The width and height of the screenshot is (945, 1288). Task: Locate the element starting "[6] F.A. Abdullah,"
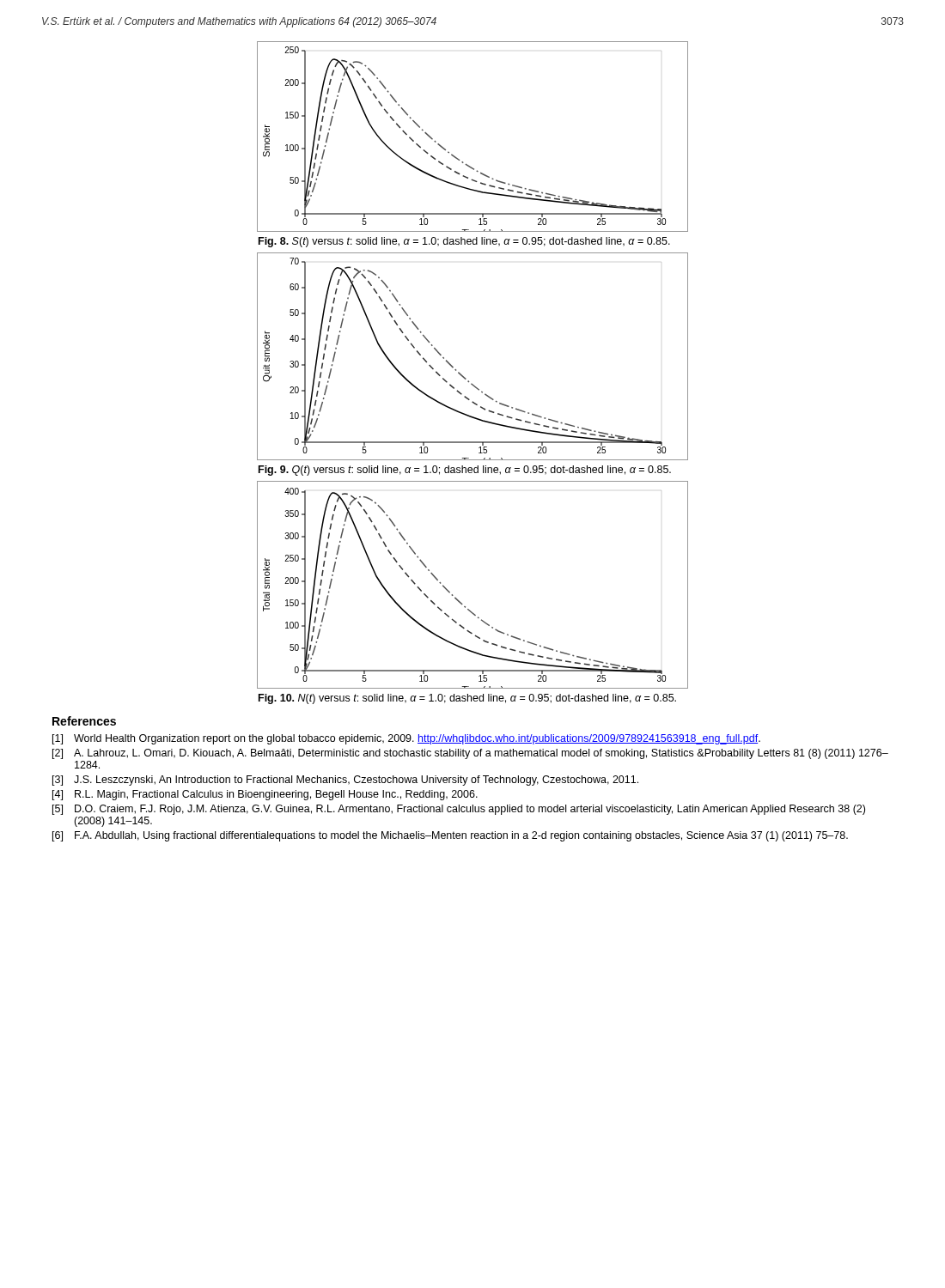[450, 835]
